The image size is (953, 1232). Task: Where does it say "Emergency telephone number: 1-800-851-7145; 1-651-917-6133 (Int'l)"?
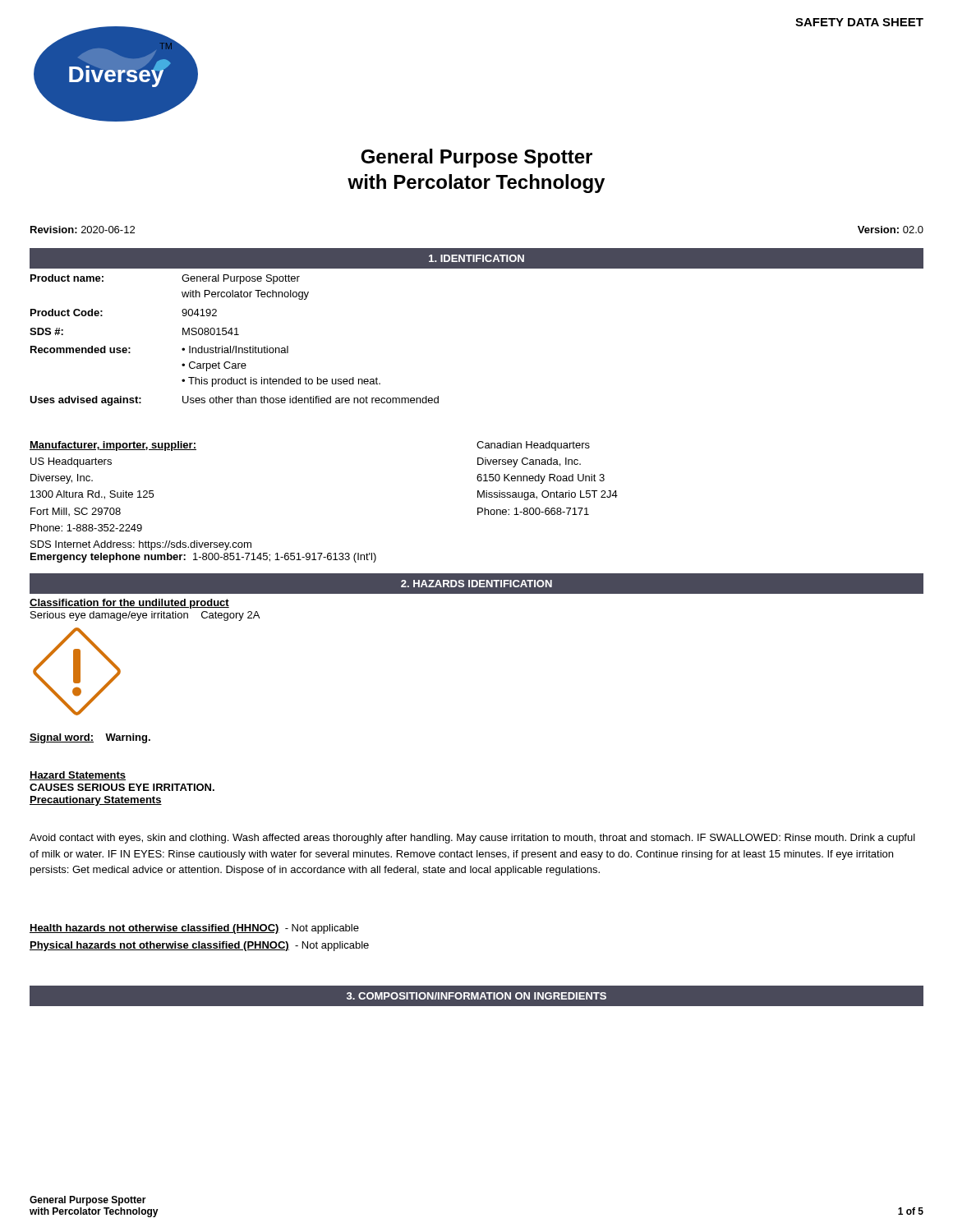[x=203, y=556]
